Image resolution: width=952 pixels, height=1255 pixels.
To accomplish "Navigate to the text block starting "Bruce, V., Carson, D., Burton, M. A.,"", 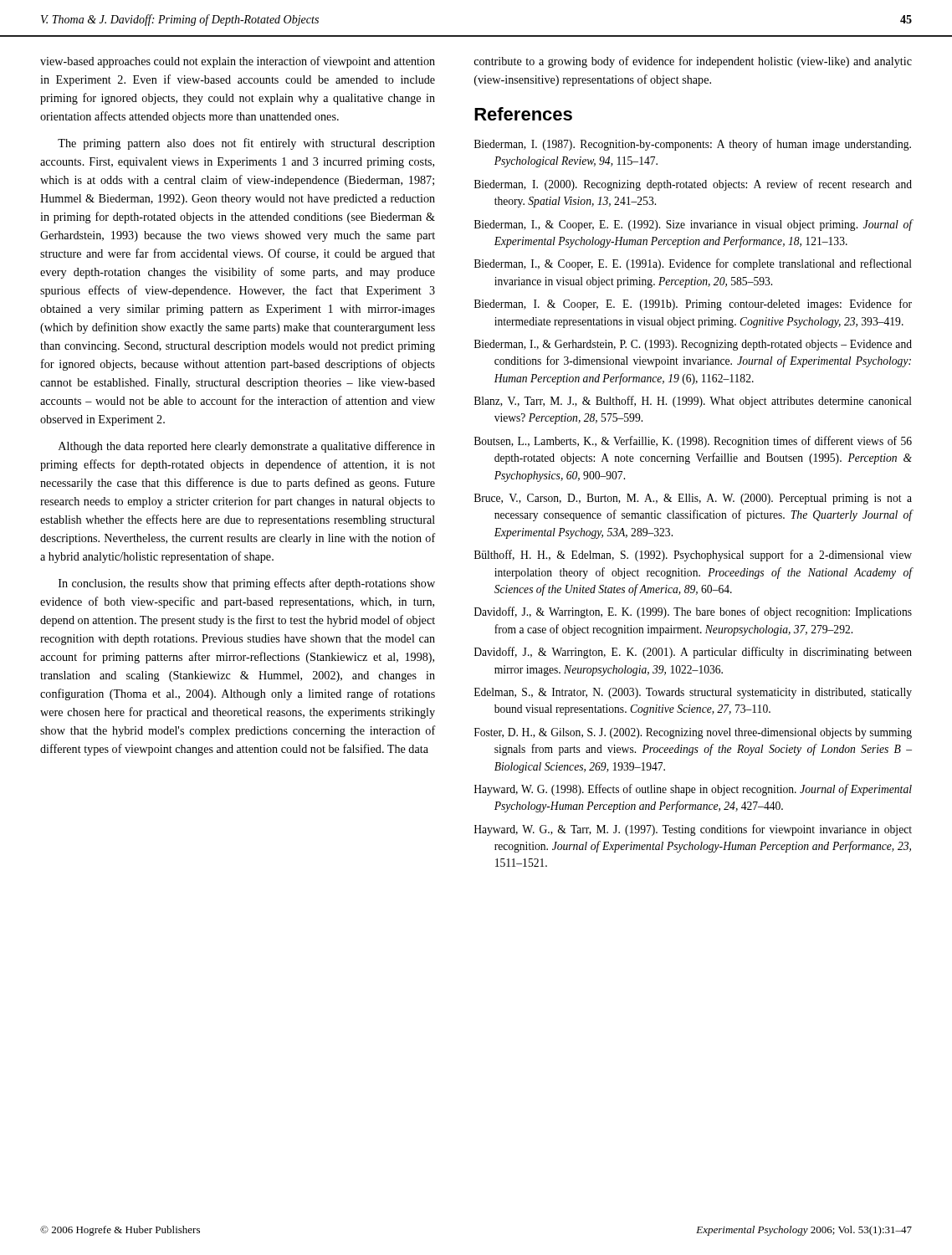I will click(693, 515).
